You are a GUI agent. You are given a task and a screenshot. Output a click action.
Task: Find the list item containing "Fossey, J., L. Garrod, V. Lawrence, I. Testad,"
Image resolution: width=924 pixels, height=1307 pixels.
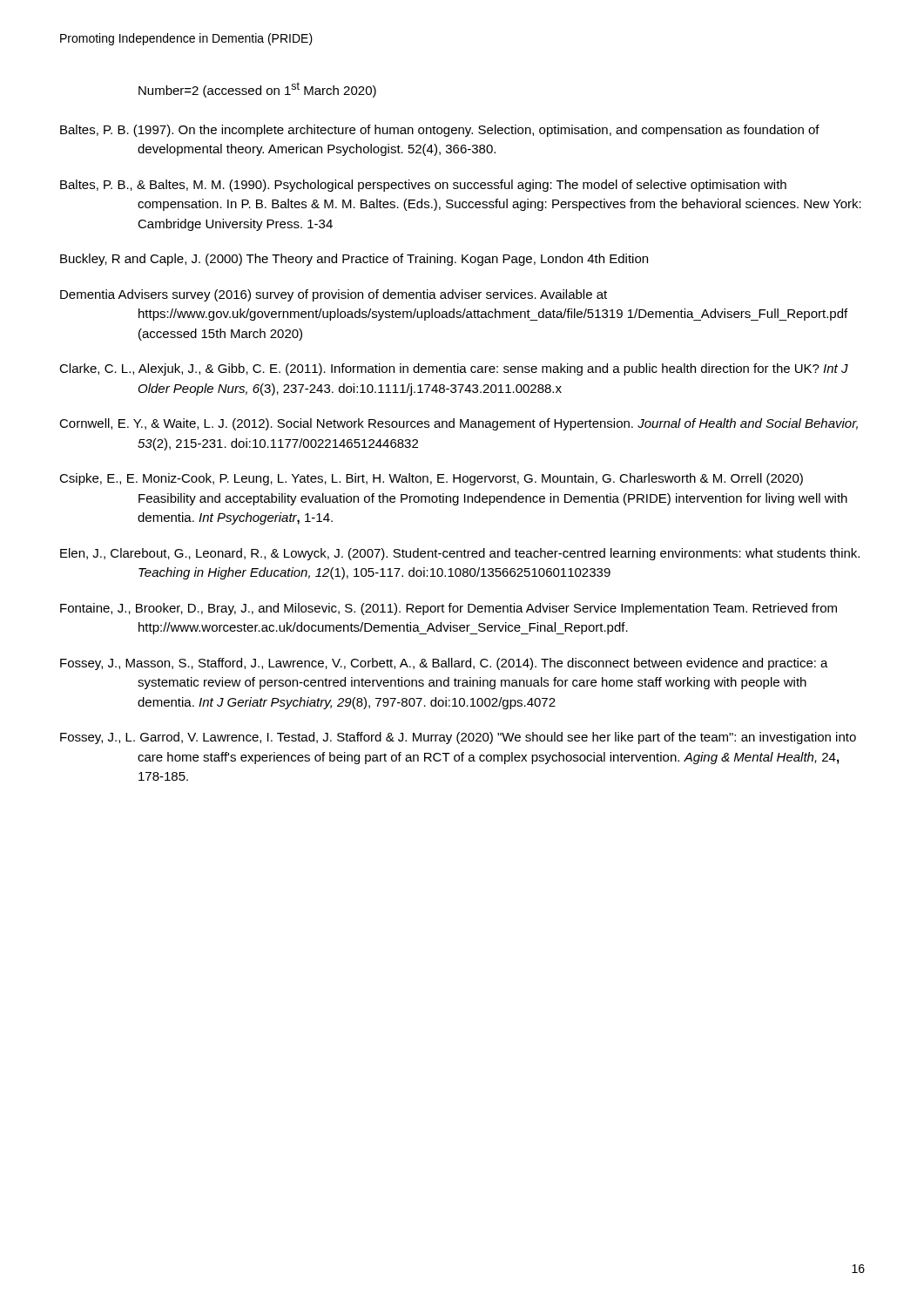point(458,756)
